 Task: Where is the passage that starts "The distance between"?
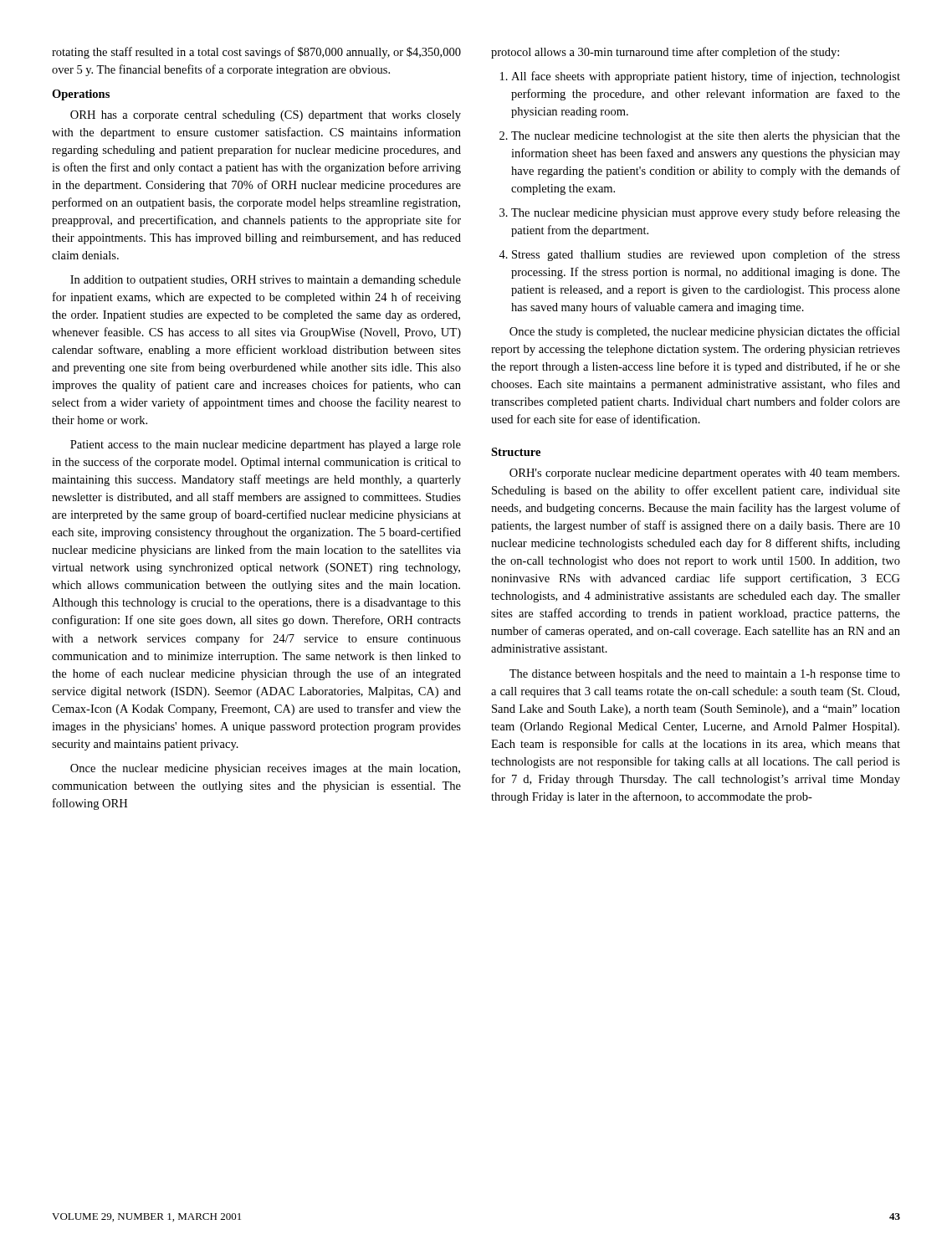tap(696, 735)
